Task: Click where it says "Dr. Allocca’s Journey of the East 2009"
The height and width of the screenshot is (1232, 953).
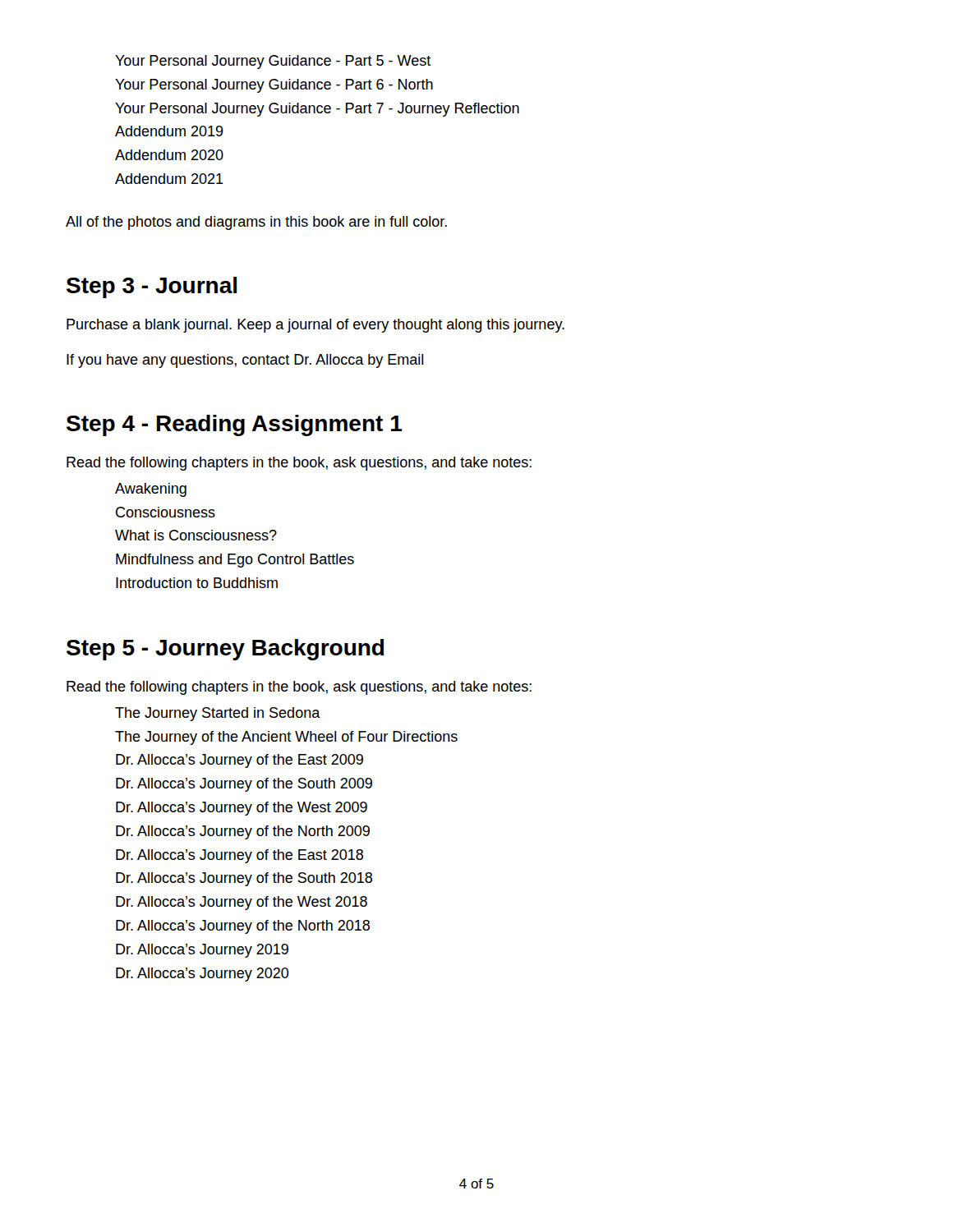Action: [x=239, y=760]
